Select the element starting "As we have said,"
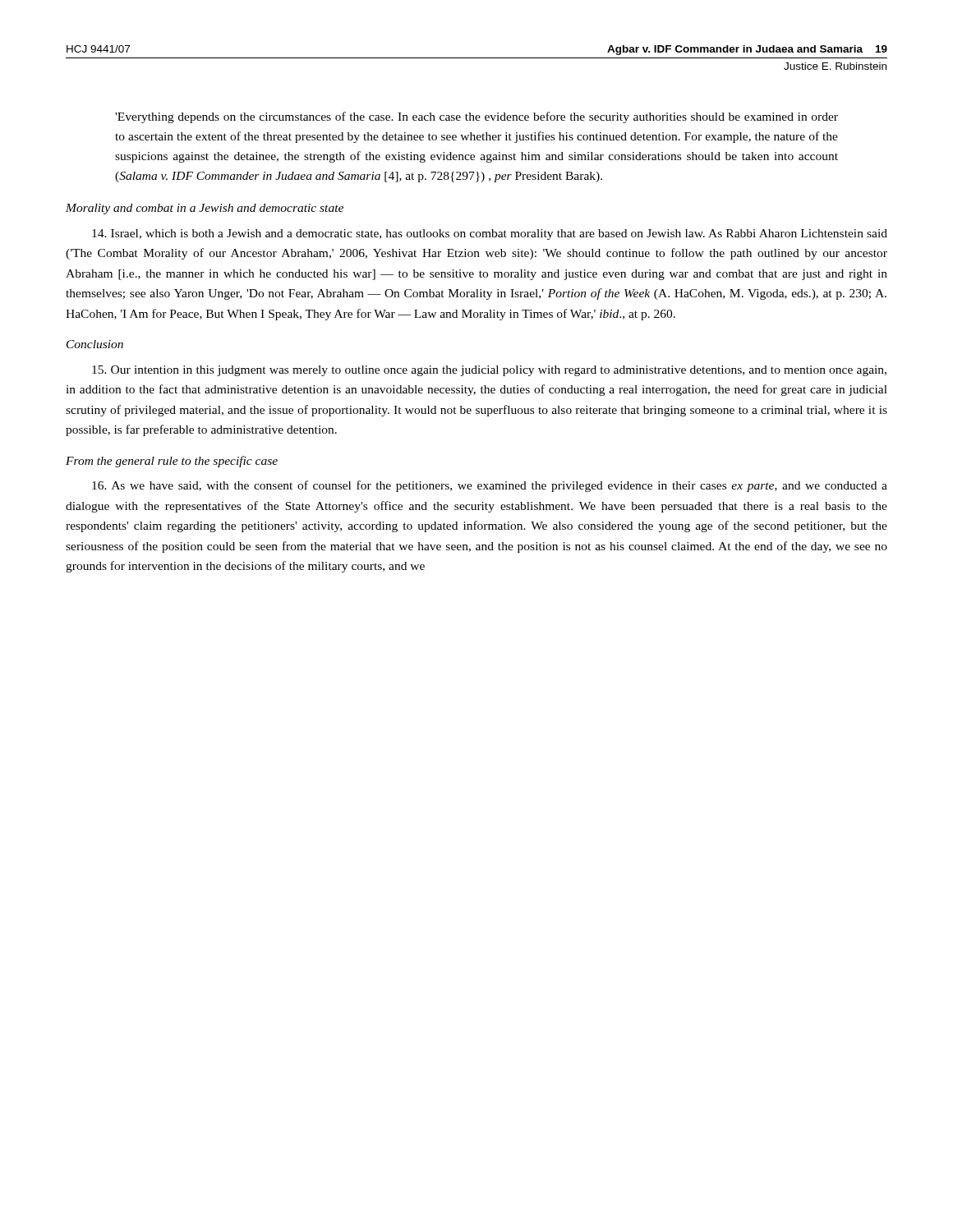The height and width of the screenshot is (1232, 953). [x=476, y=526]
